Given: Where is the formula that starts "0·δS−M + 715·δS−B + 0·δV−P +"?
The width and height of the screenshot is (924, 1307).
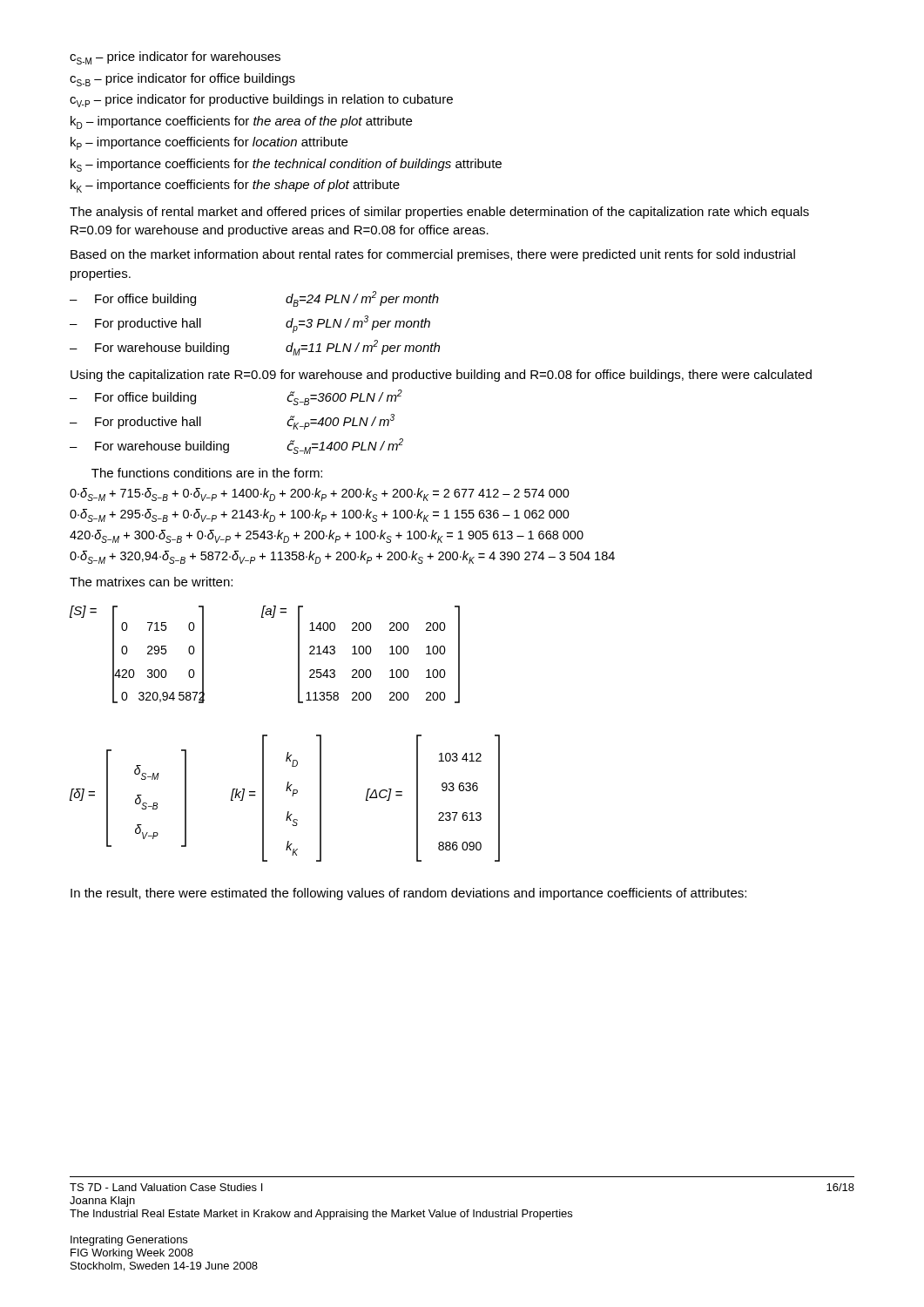Looking at the screenshot, I should tap(320, 494).
